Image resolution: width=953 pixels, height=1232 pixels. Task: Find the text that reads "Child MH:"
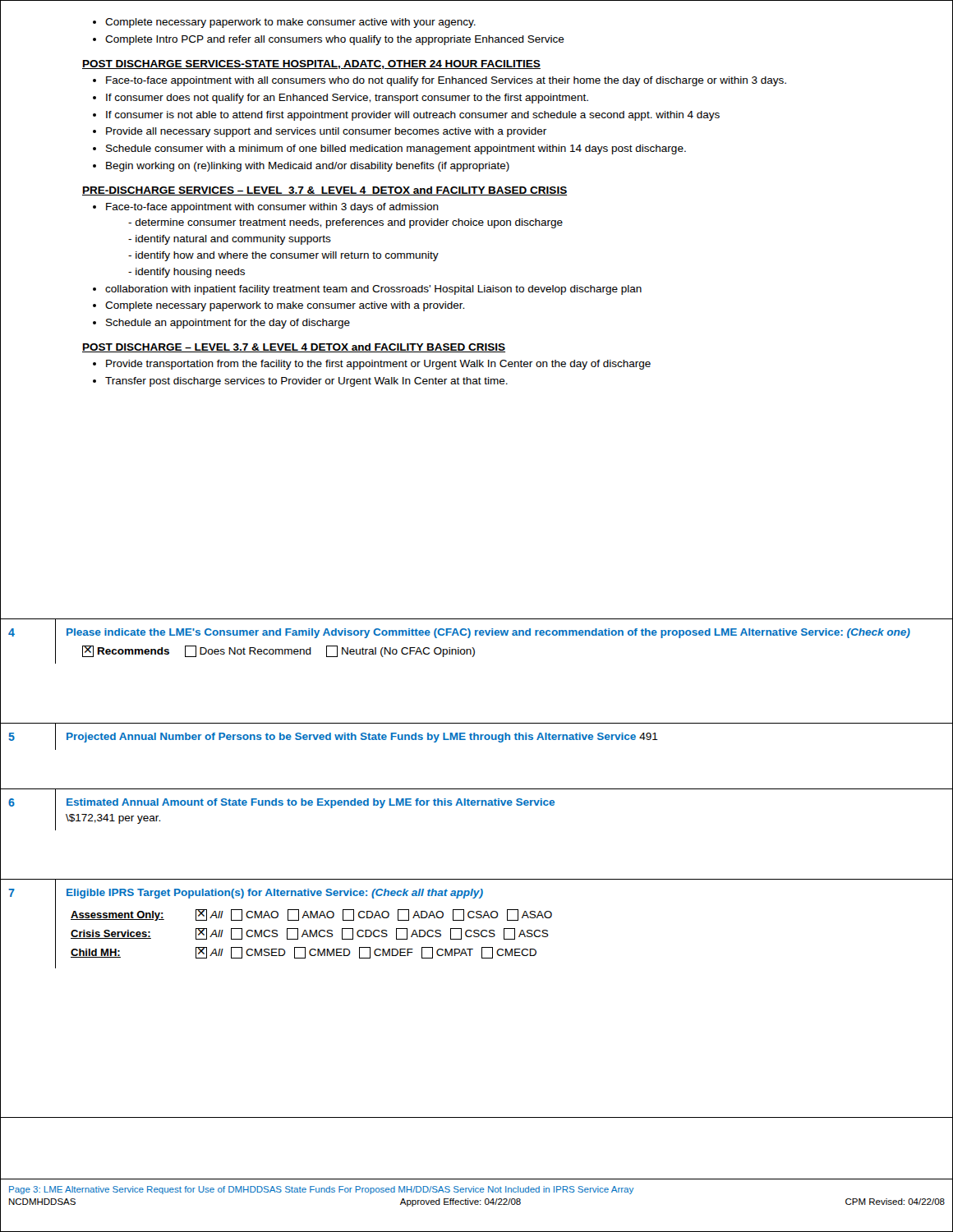click(x=96, y=952)
